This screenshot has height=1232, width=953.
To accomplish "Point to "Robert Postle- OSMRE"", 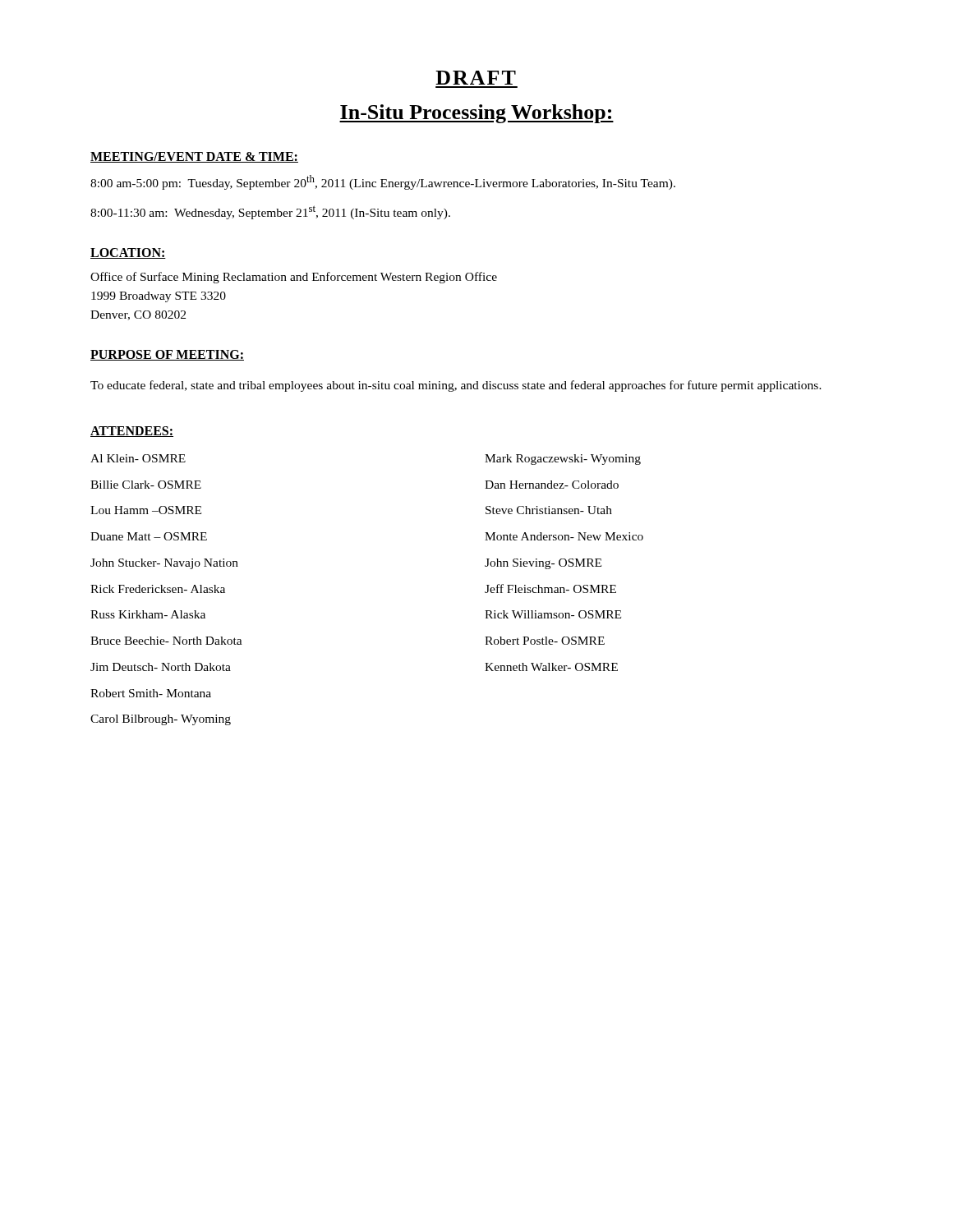I will (x=545, y=640).
